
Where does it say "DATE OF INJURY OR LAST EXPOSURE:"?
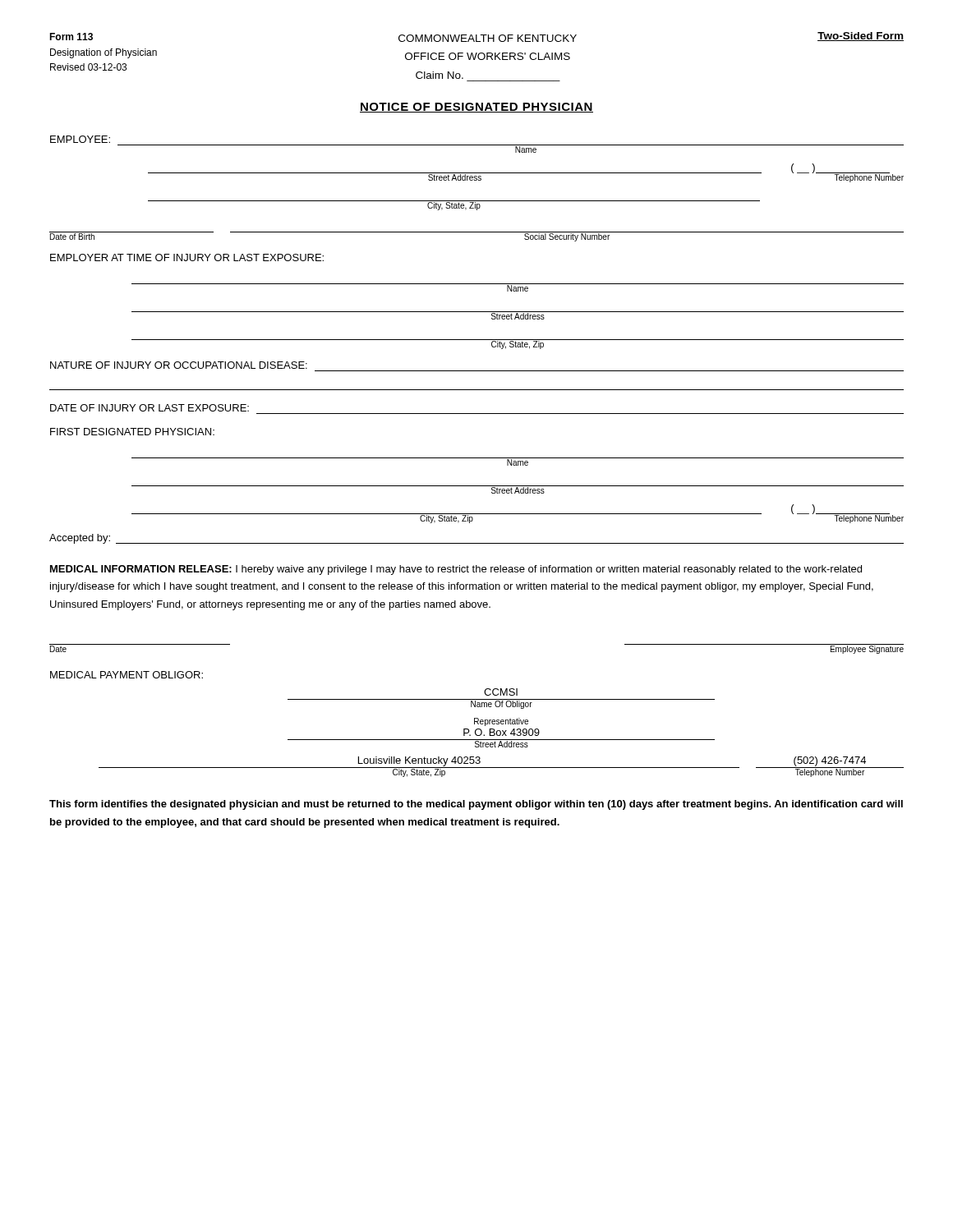tap(476, 407)
